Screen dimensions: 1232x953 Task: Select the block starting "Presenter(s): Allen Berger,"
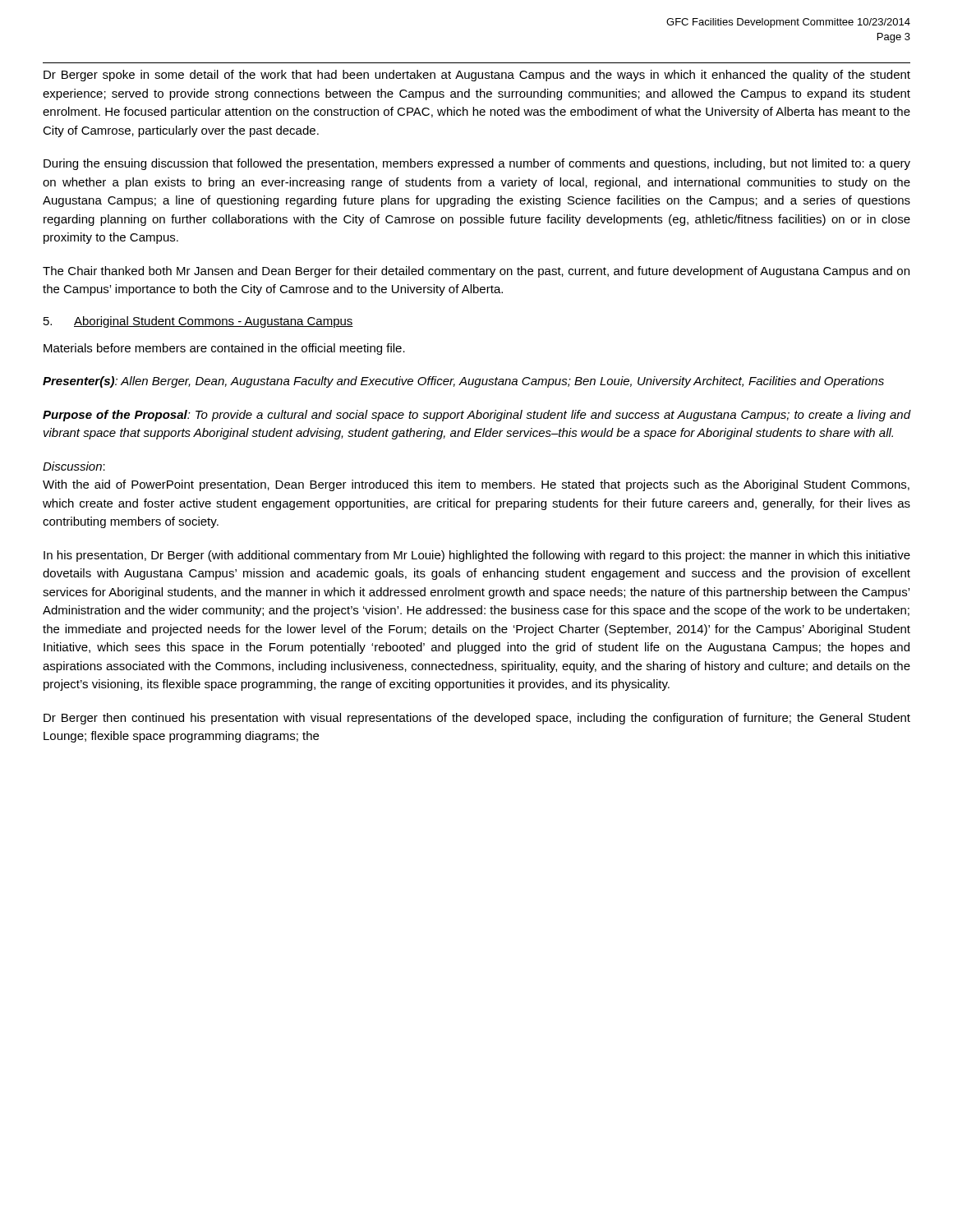(x=463, y=381)
